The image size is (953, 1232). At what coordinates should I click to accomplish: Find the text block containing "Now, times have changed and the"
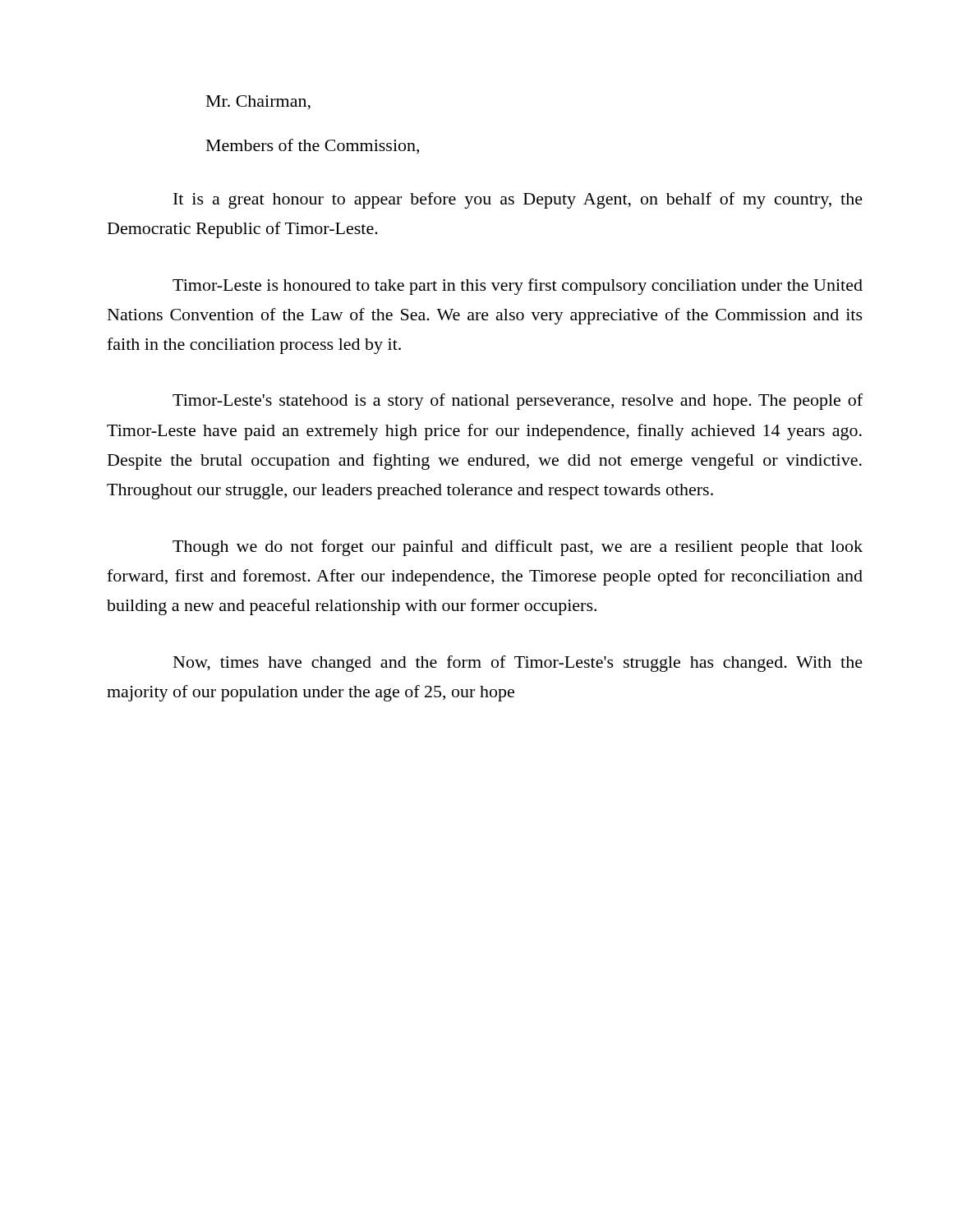click(485, 676)
